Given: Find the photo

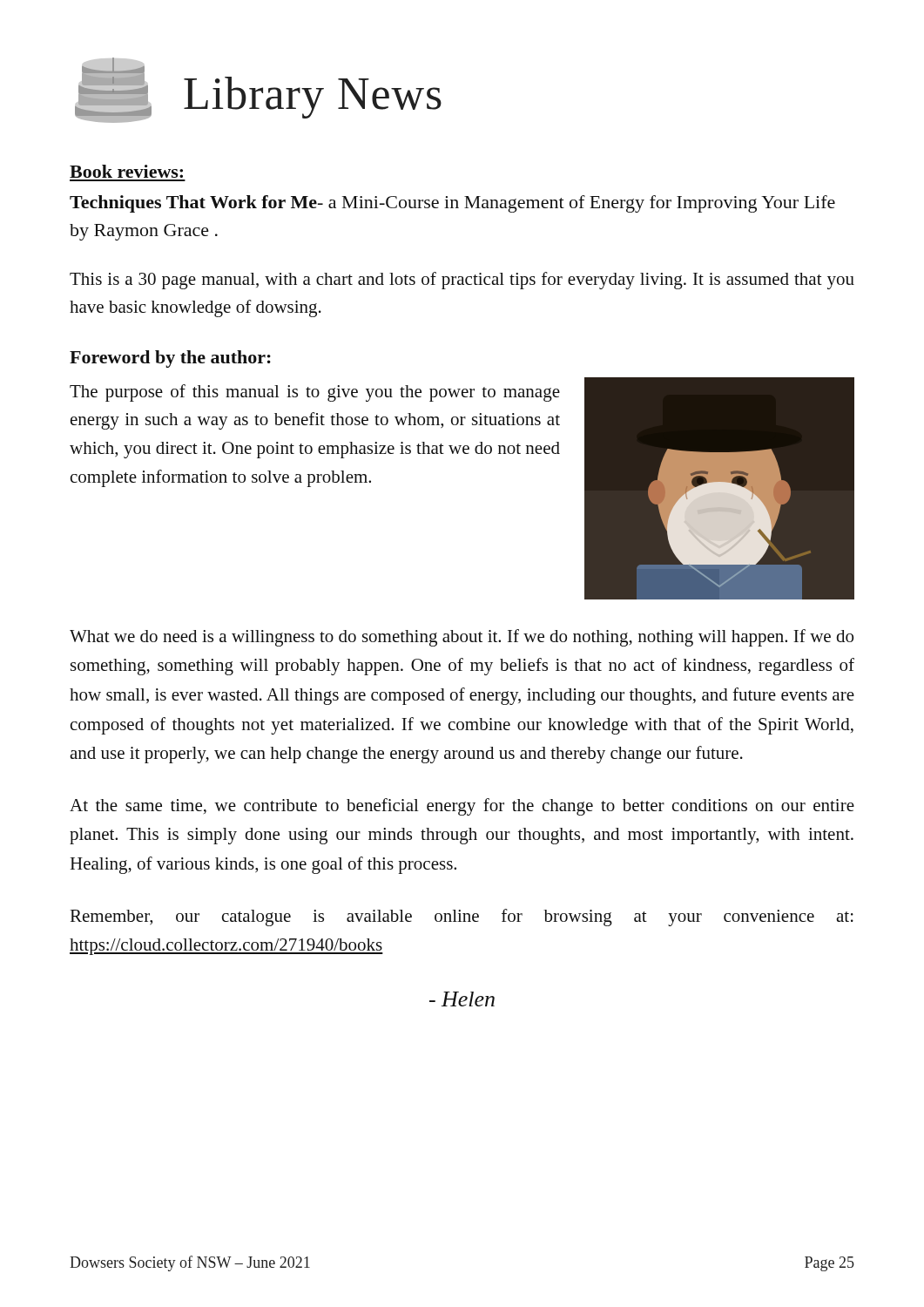Looking at the screenshot, I should pos(719,488).
